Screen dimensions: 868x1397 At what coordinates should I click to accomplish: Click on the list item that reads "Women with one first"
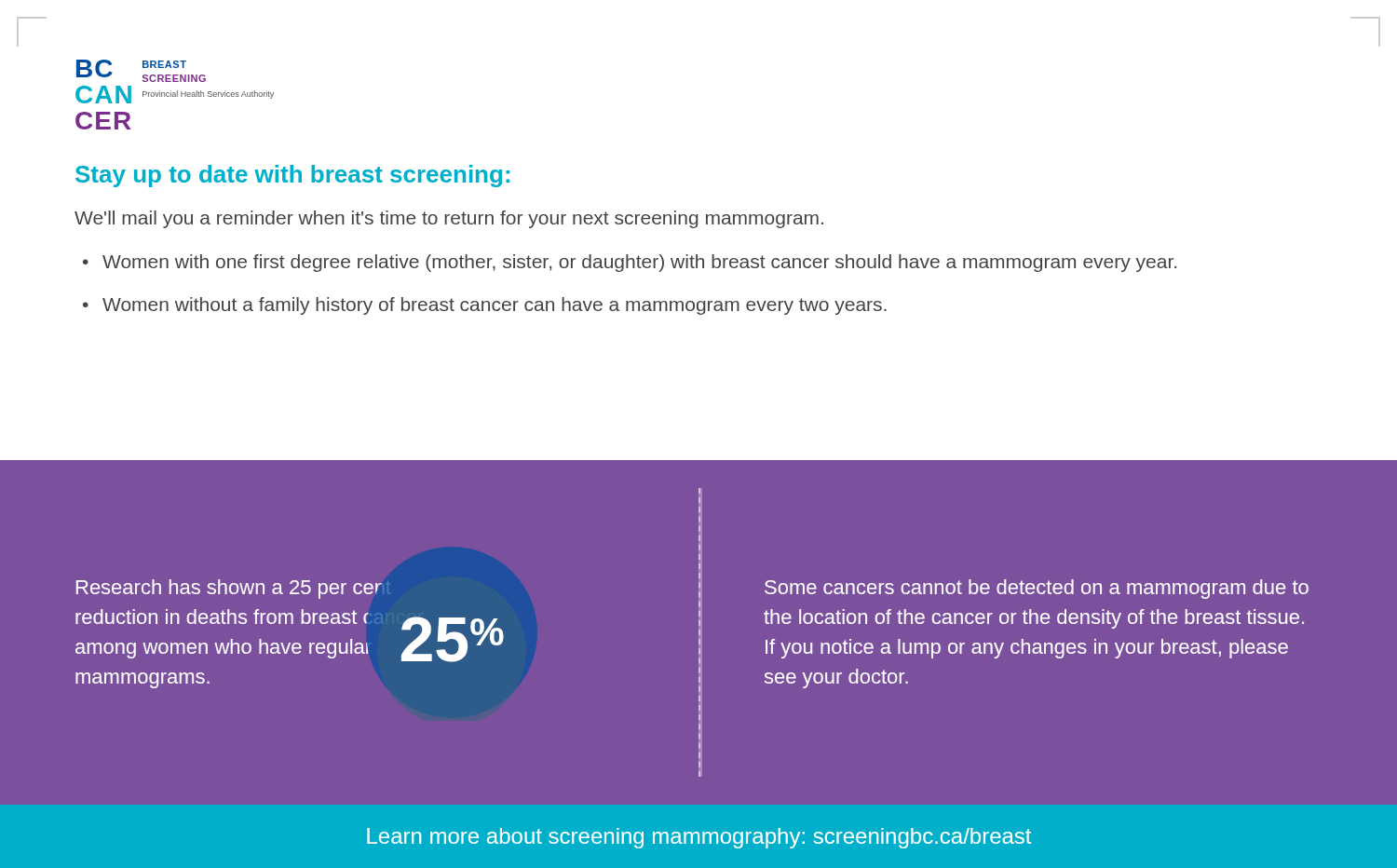tap(640, 262)
